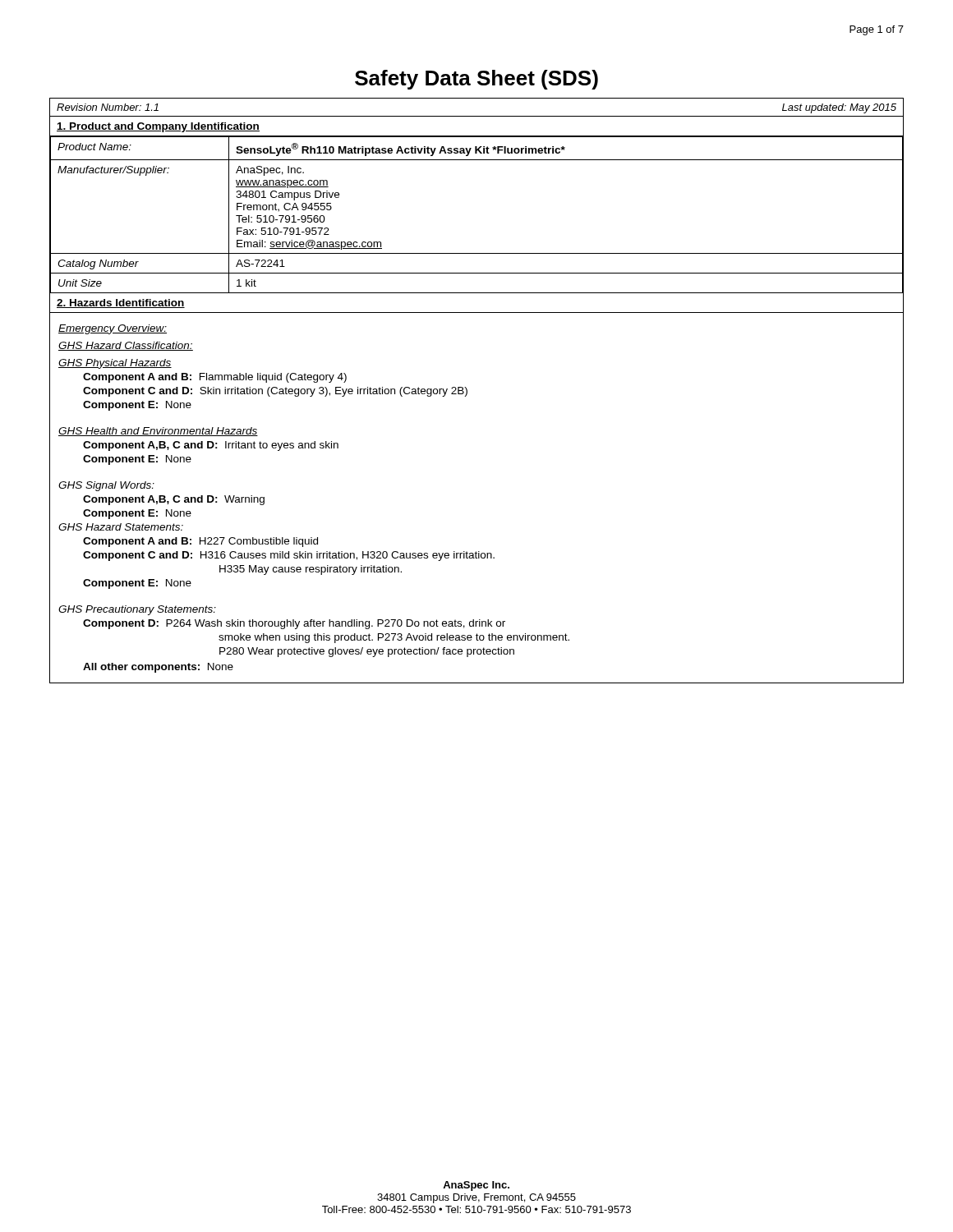The height and width of the screenshot is (1232, 953).
Task: Select the text block that reads "Component A,B, C and D: Irritant to eyes"
Action: click(211, 444)
